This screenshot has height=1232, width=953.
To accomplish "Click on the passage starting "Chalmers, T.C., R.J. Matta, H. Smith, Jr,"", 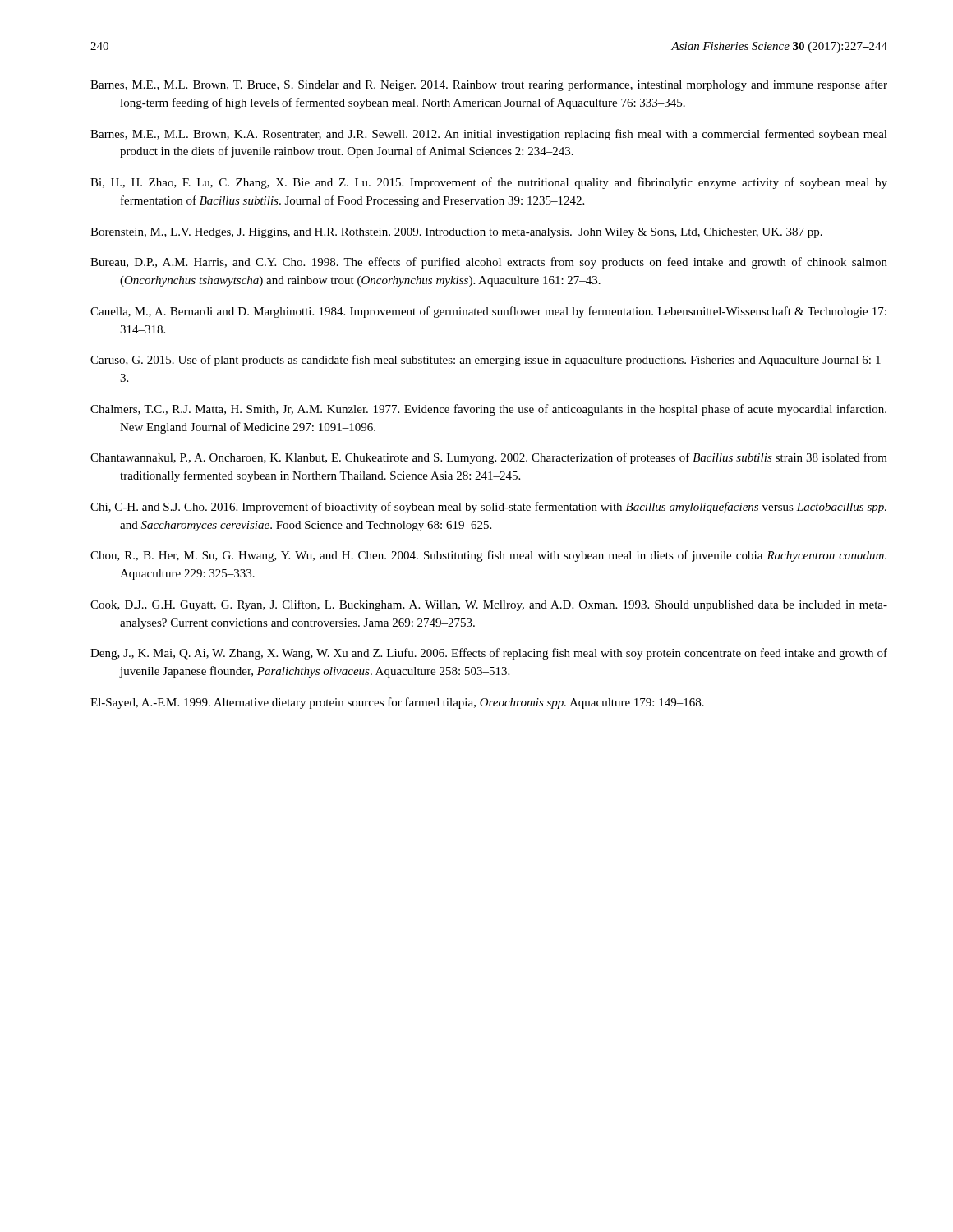I will point(489,419).
